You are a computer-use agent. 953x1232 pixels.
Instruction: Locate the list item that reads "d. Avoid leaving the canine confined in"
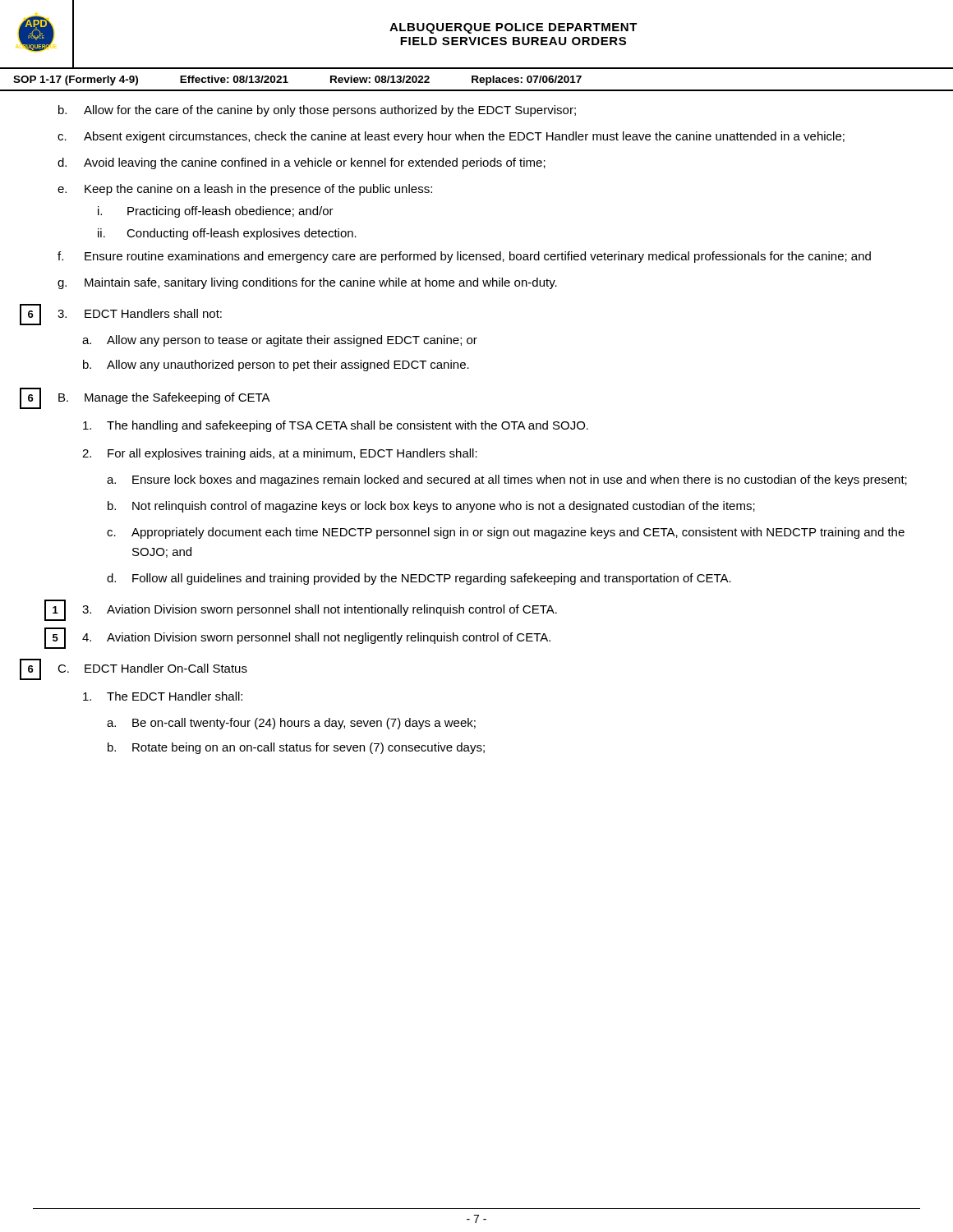click(x=302, y=163)
